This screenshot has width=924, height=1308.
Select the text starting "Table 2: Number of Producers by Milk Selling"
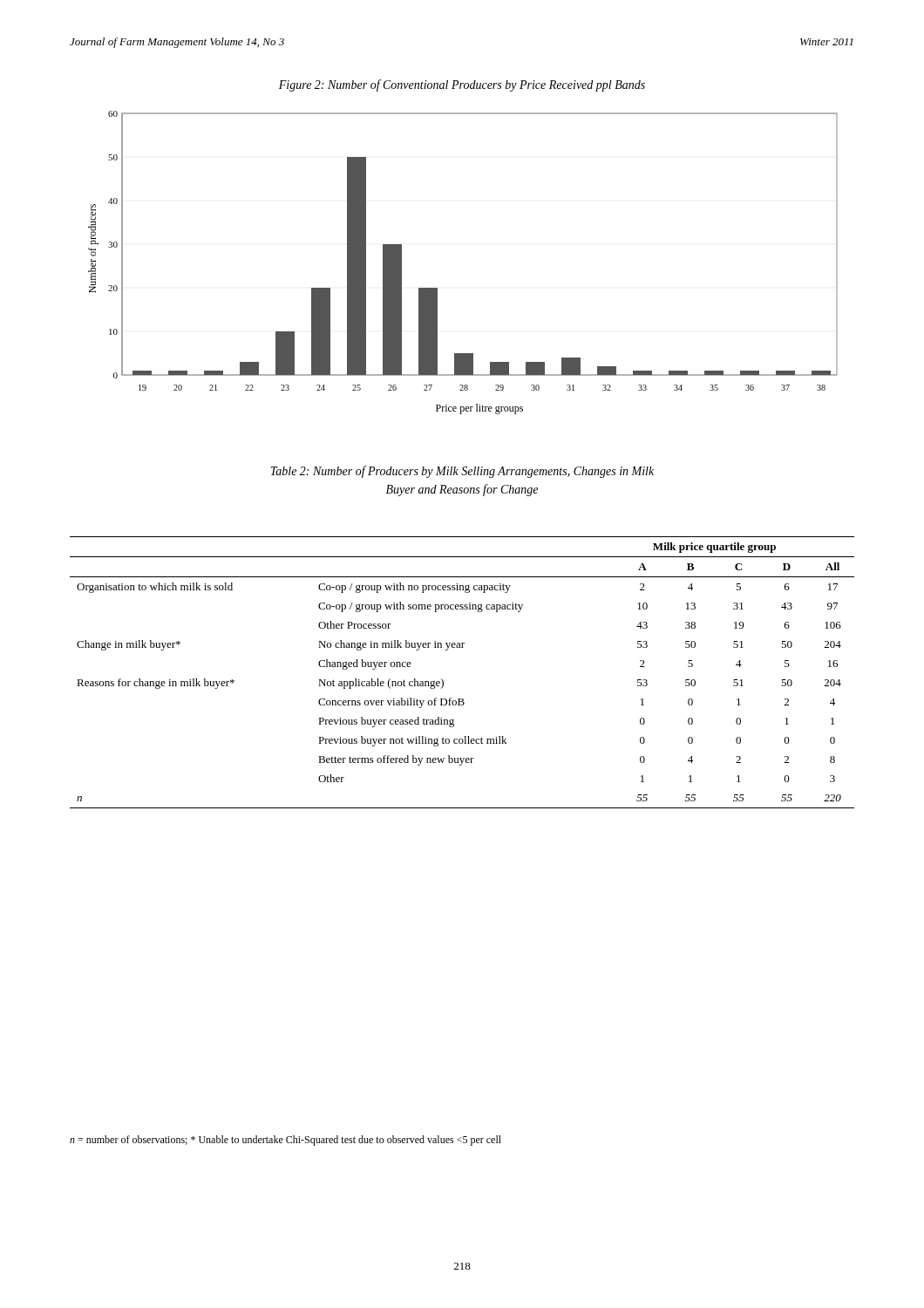point(462,480)
